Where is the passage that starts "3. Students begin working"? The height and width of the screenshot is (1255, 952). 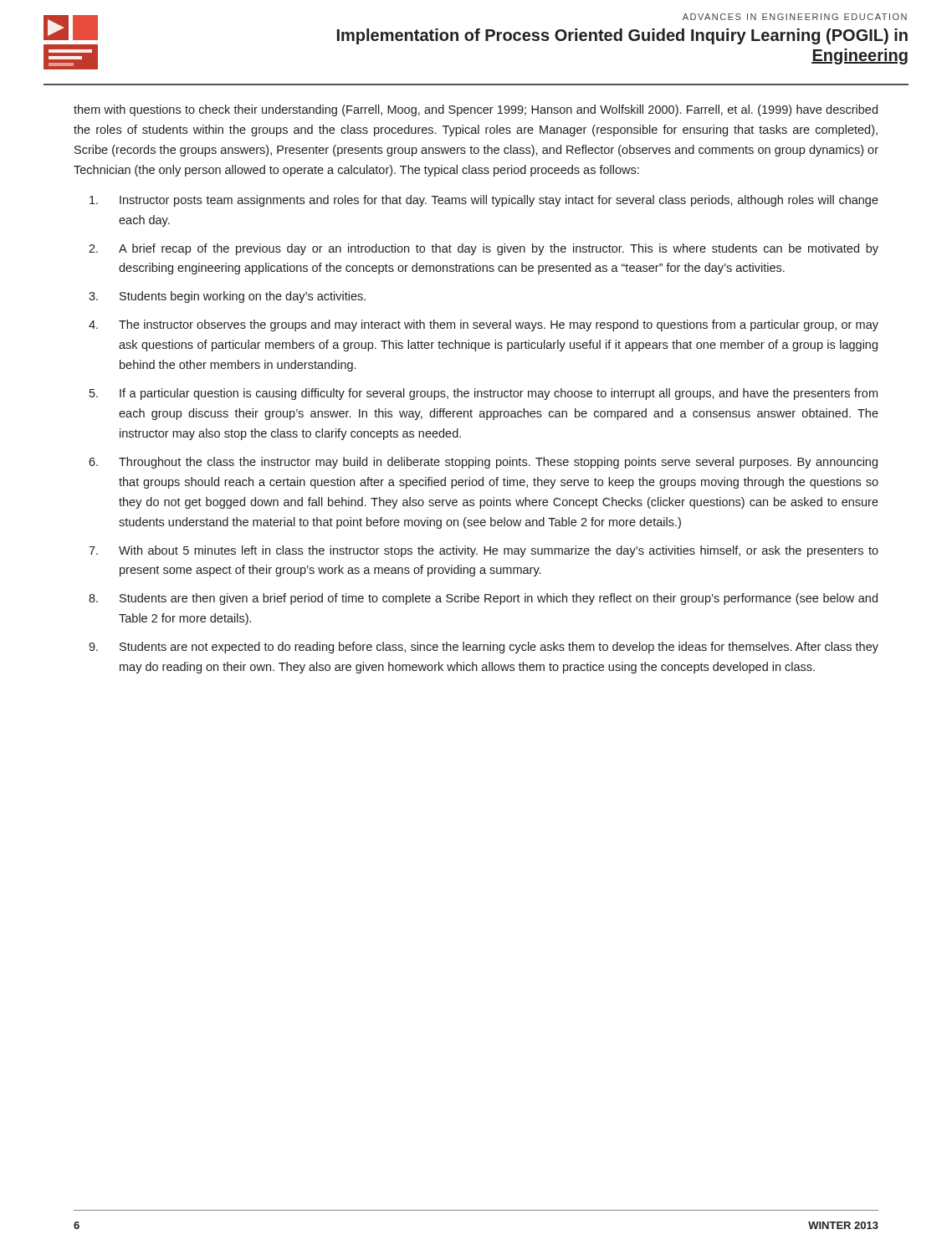227,297
